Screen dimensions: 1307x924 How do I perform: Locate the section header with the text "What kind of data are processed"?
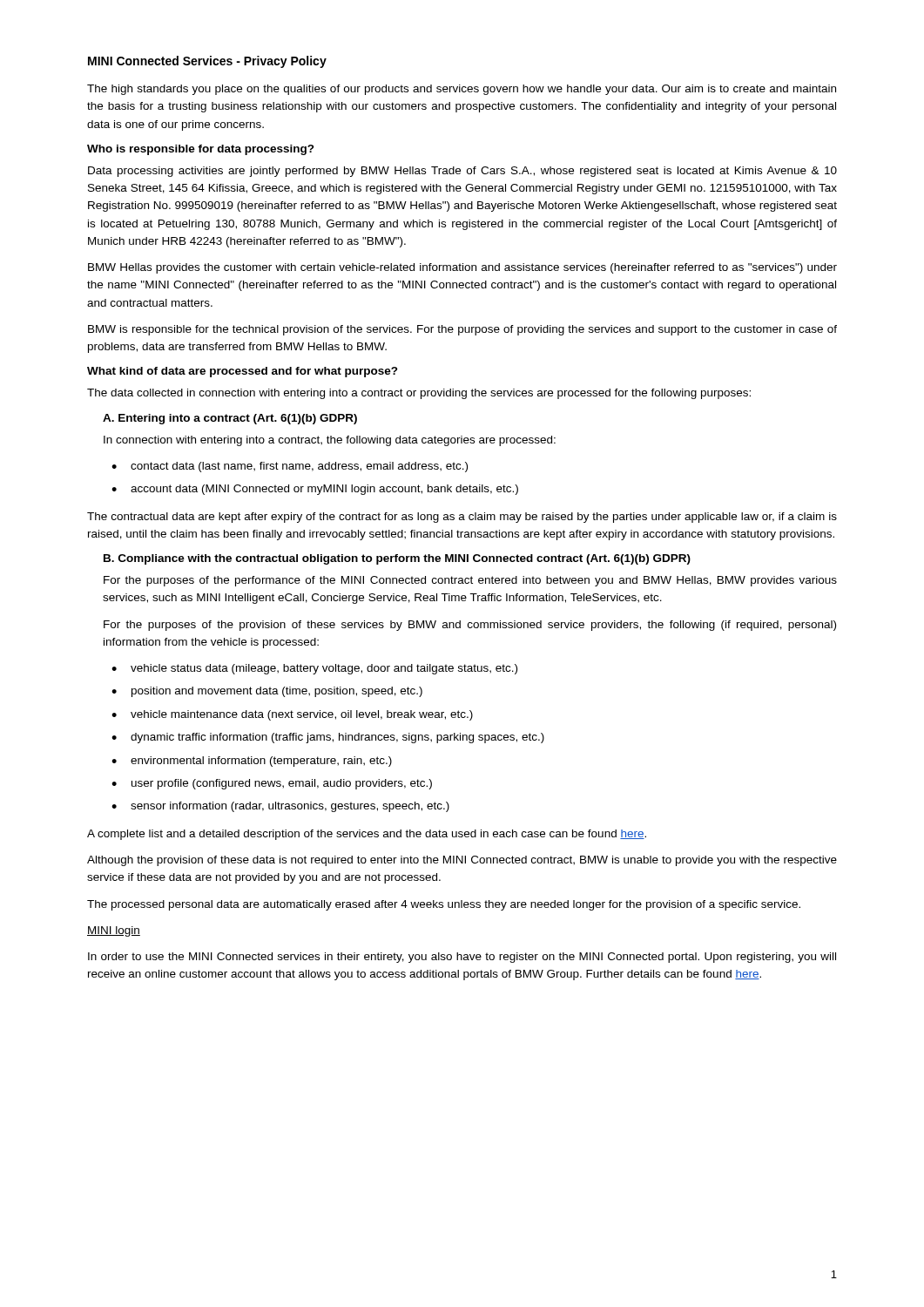(x=243, y=371)
